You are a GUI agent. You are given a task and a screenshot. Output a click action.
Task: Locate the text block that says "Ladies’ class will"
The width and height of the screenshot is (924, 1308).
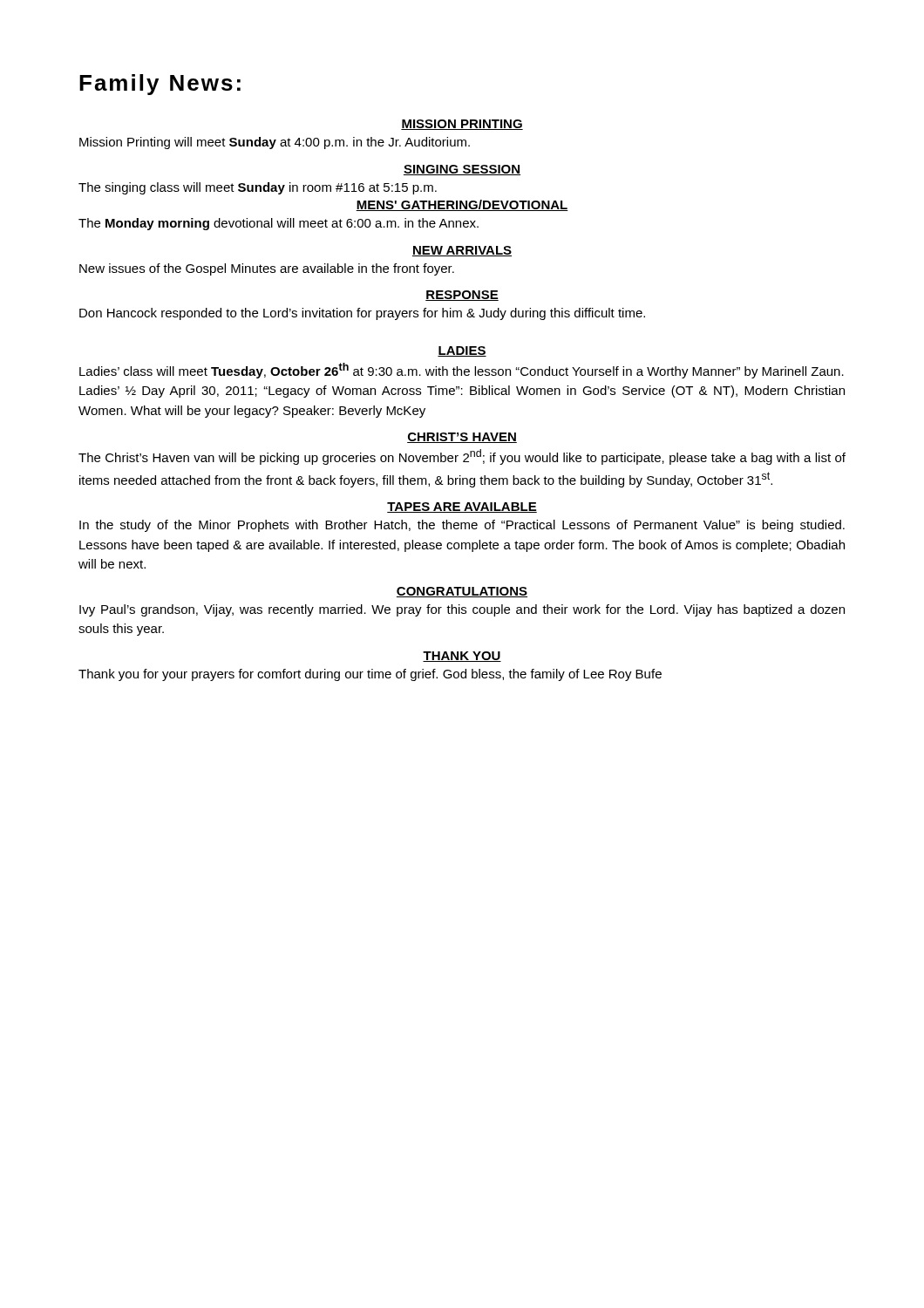pyautogui.click(x=461, y=369)
